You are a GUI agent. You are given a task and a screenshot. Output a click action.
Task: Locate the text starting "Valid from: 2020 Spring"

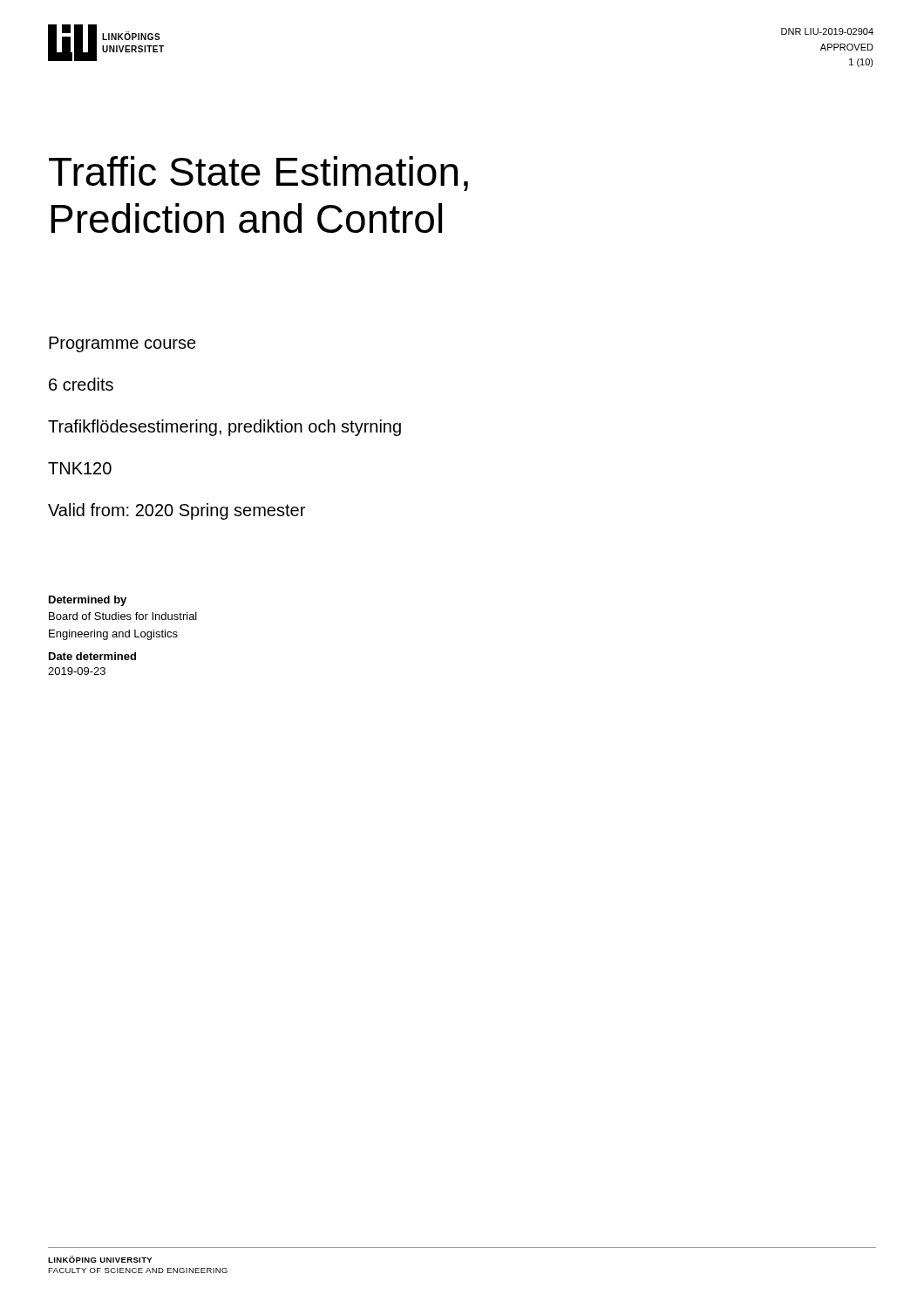225,510
